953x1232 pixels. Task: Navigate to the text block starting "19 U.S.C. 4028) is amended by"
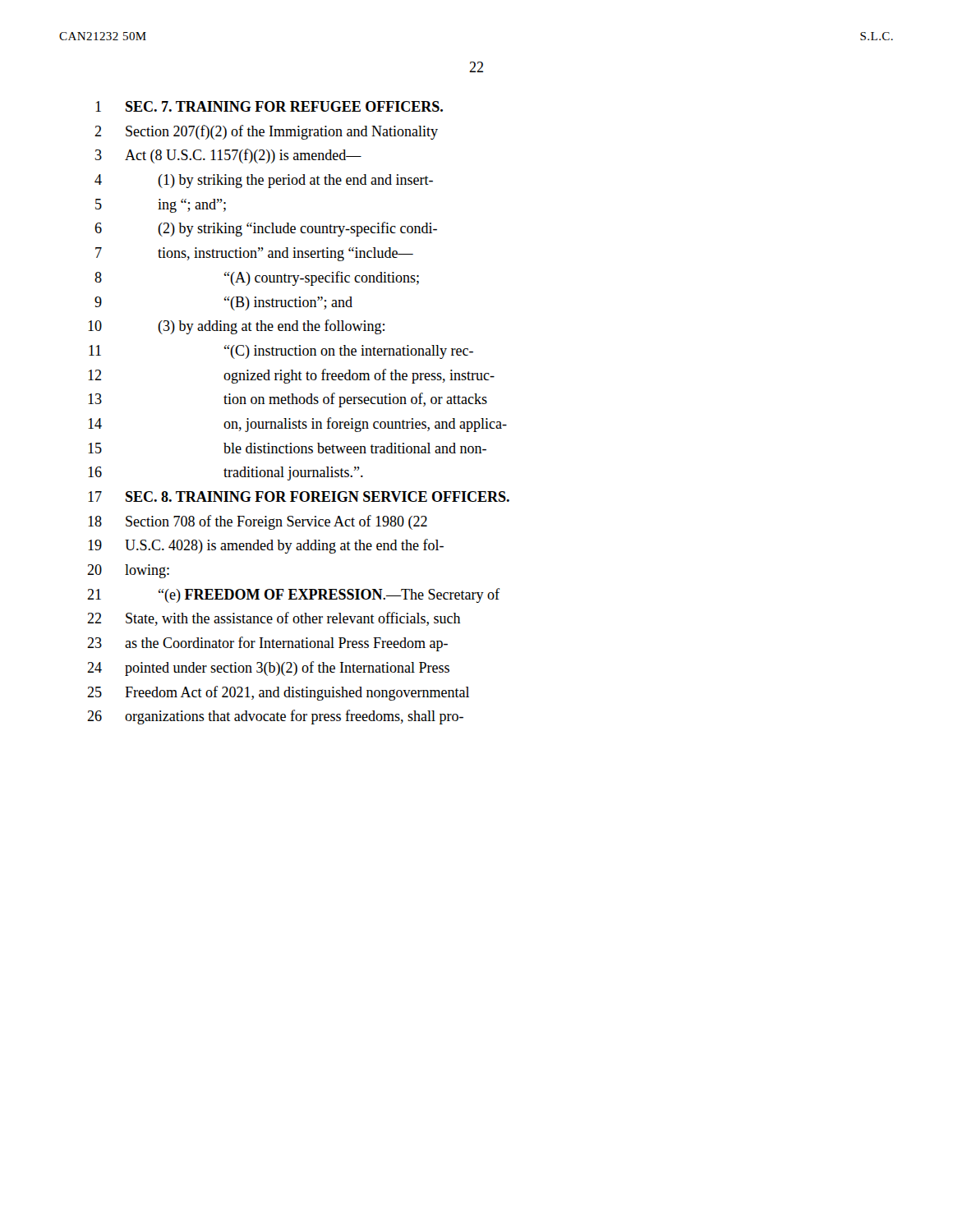(x=266, y=546)
